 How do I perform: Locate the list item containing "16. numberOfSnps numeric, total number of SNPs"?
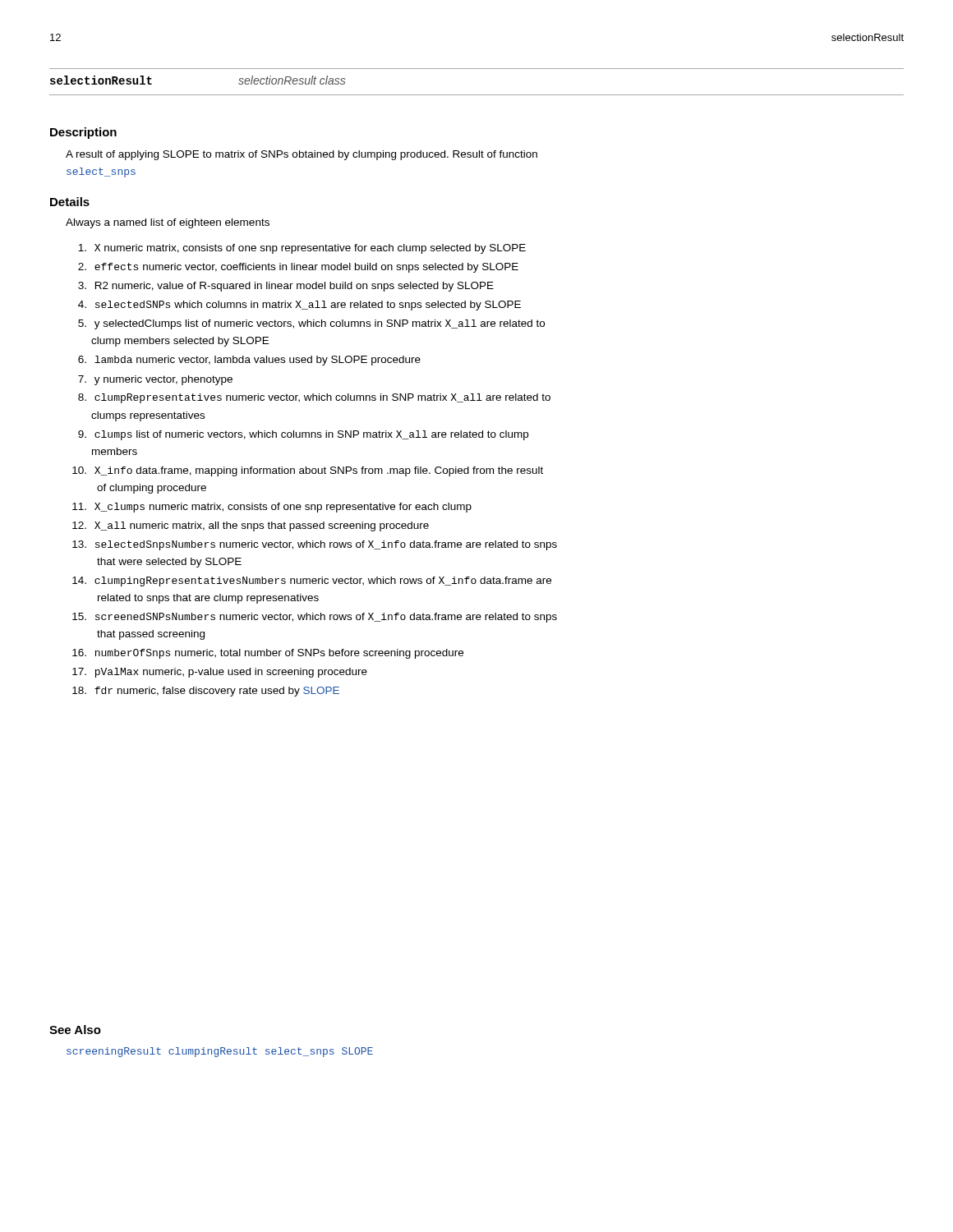(265, 653)
